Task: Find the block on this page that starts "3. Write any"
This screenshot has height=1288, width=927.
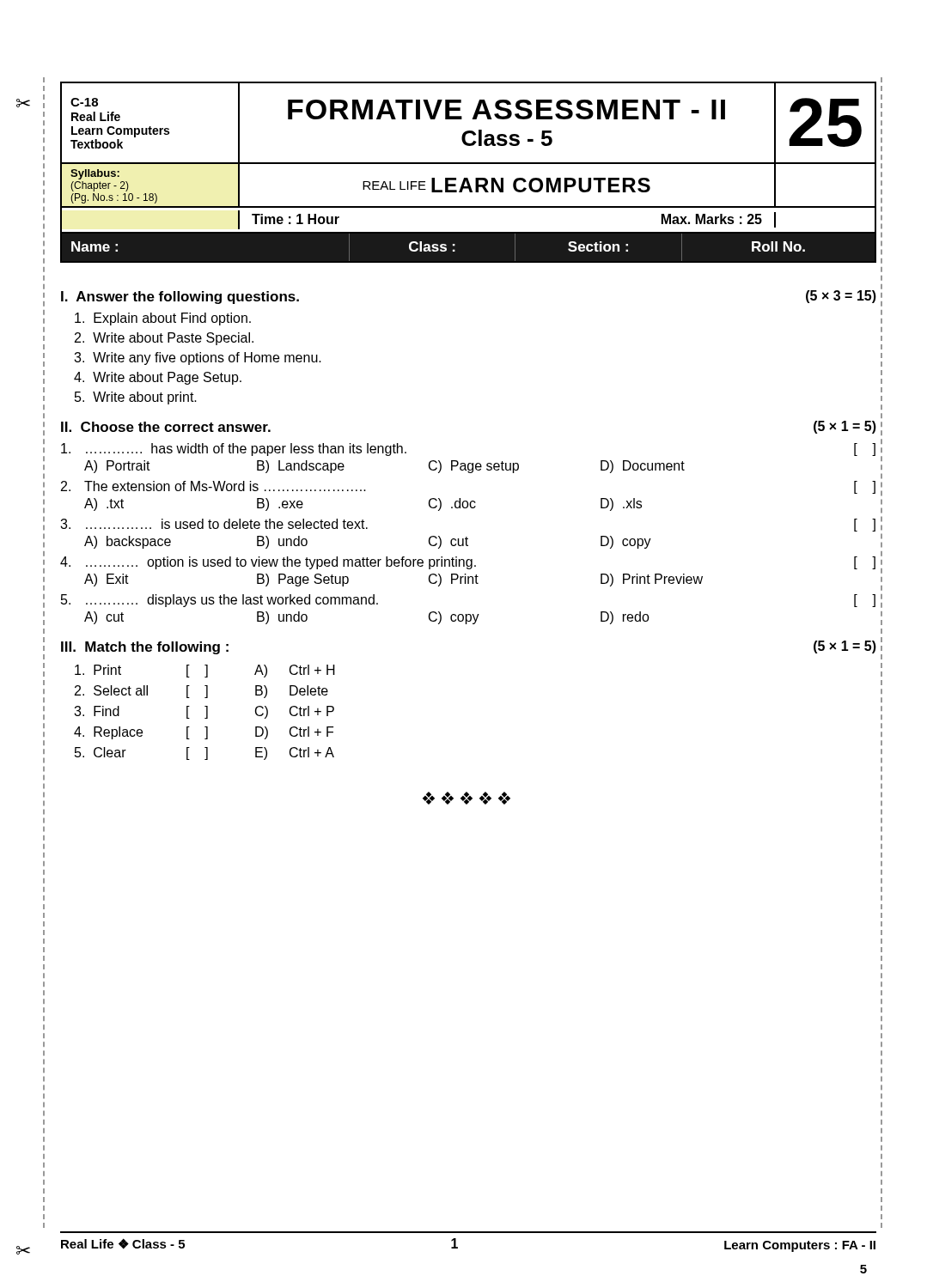Action: click(x=198, y=358)
